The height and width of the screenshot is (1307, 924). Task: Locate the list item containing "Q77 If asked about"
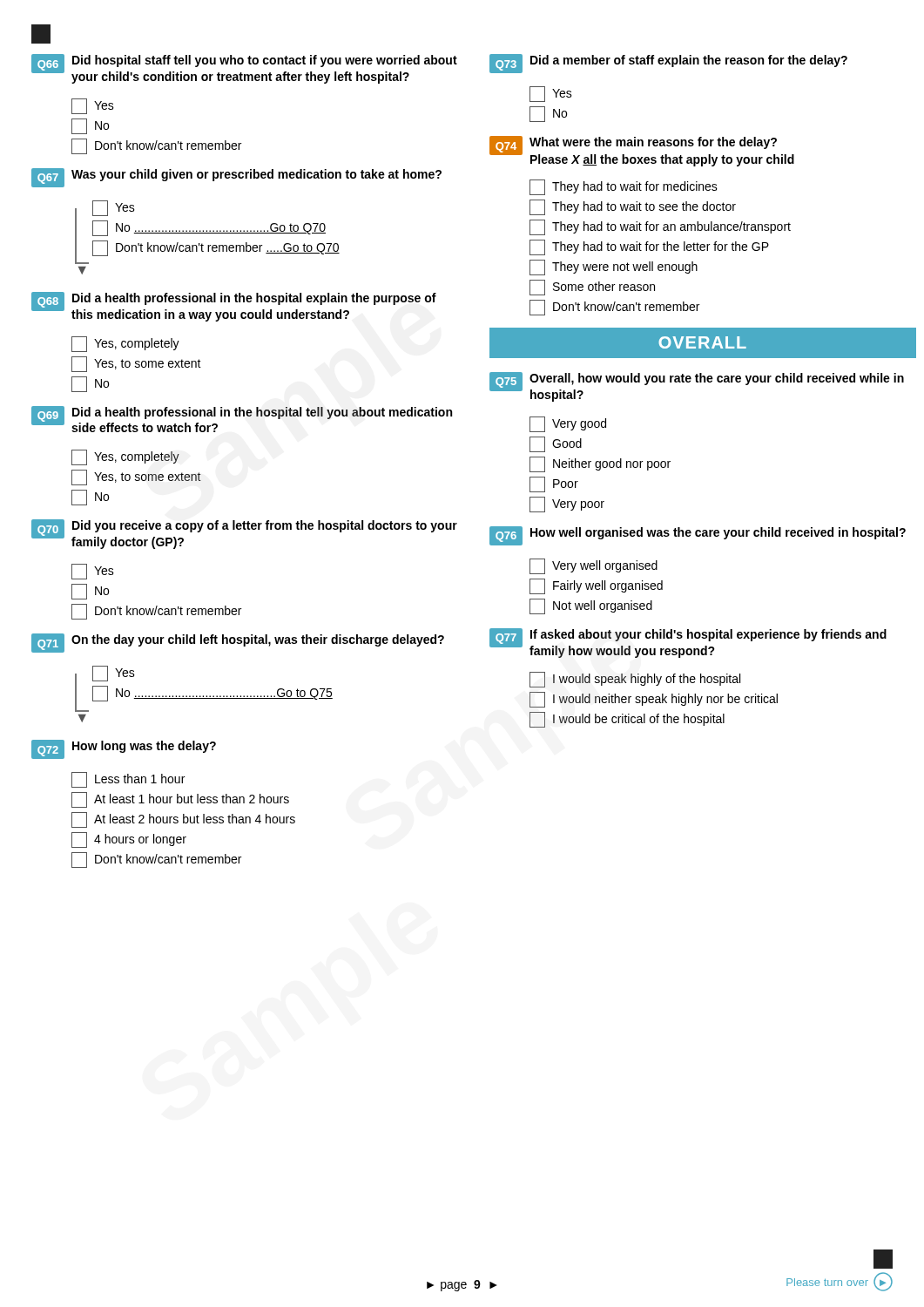tap(703, 677)
